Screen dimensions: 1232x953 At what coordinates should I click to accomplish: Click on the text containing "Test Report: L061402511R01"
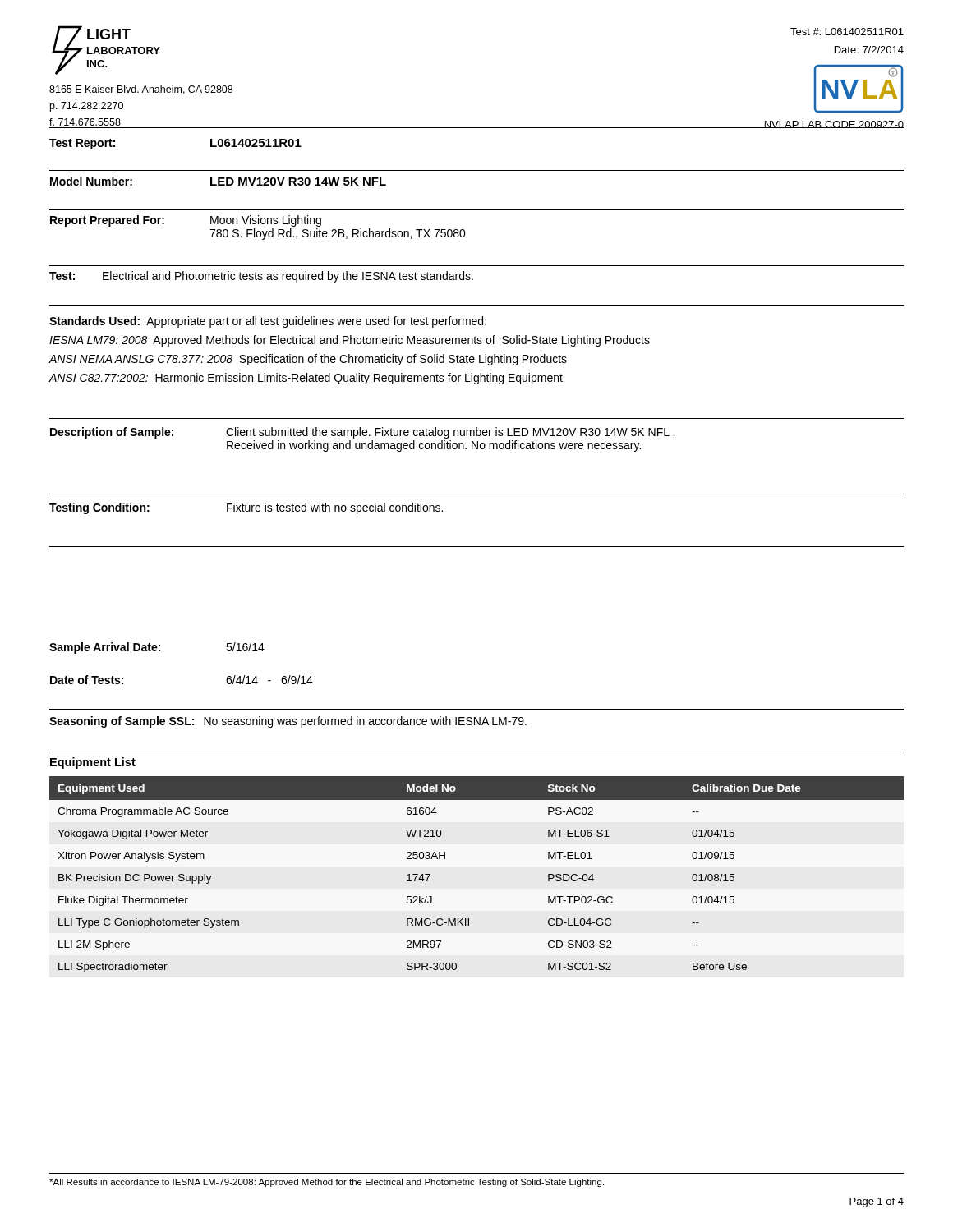tap(82, 144)
